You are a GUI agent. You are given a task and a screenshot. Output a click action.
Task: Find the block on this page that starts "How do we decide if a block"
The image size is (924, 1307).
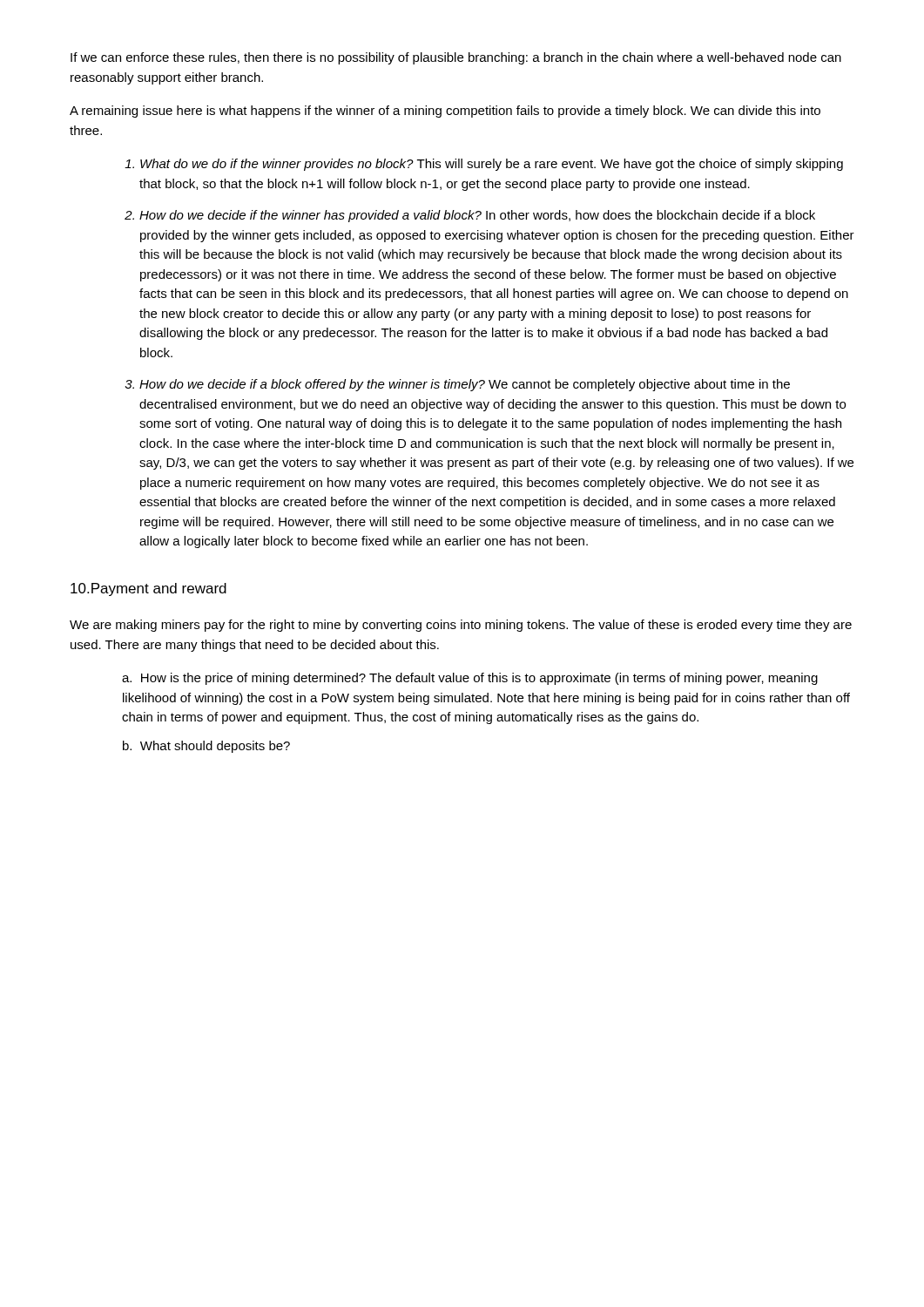488,463
